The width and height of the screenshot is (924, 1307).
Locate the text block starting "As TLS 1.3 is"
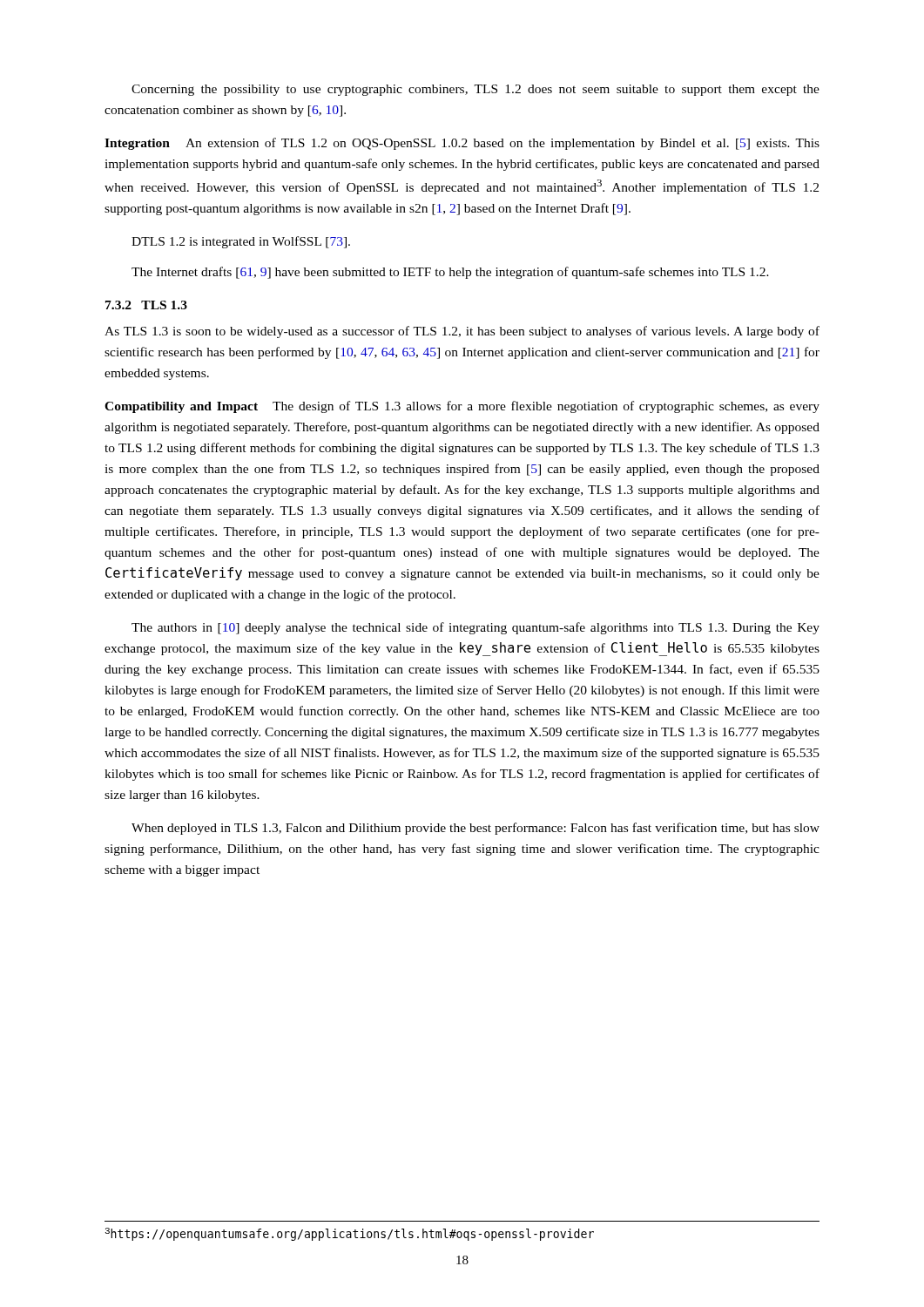coord(462,352)
